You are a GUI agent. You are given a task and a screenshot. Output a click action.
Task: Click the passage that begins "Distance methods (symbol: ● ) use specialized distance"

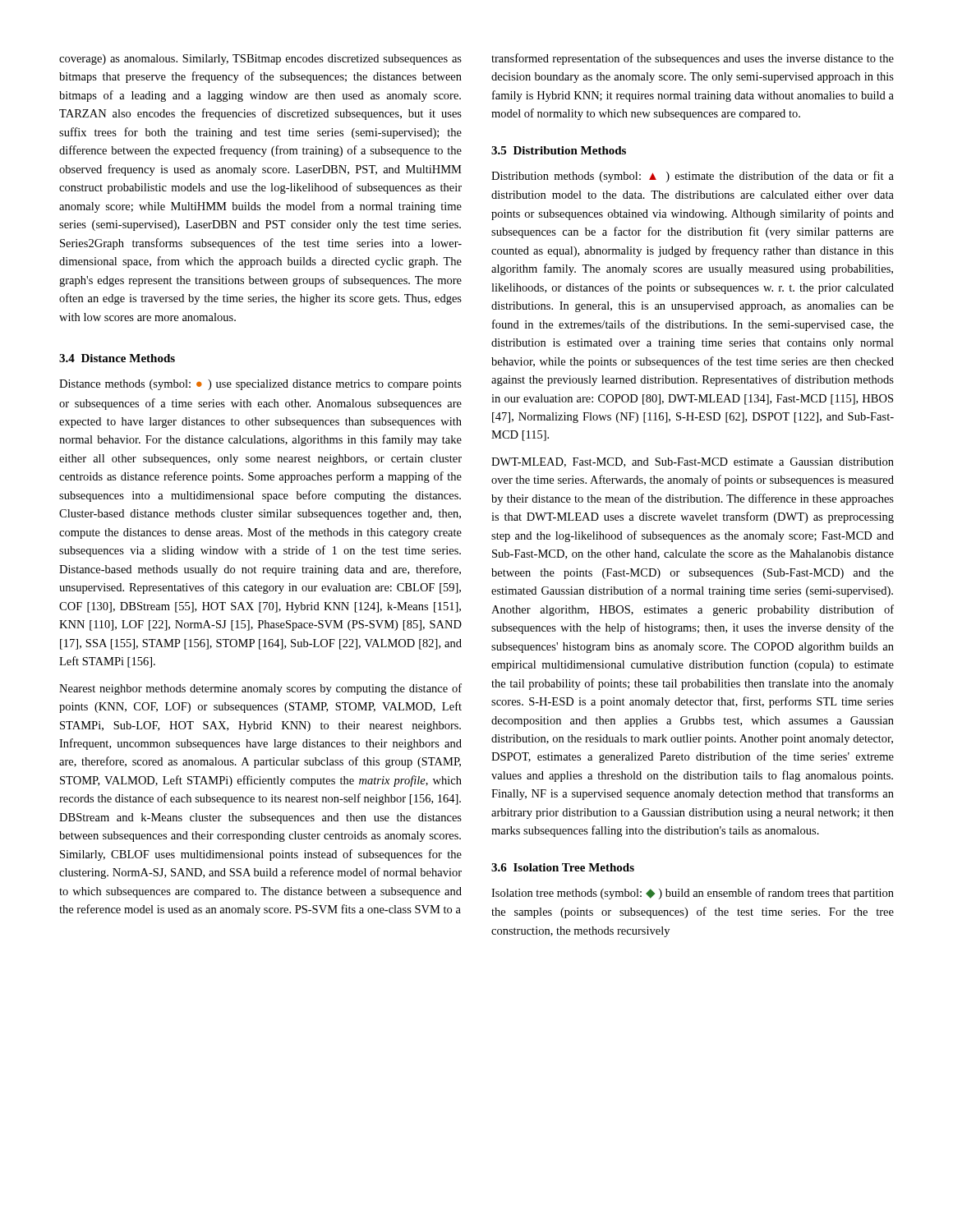pos(260,647)
